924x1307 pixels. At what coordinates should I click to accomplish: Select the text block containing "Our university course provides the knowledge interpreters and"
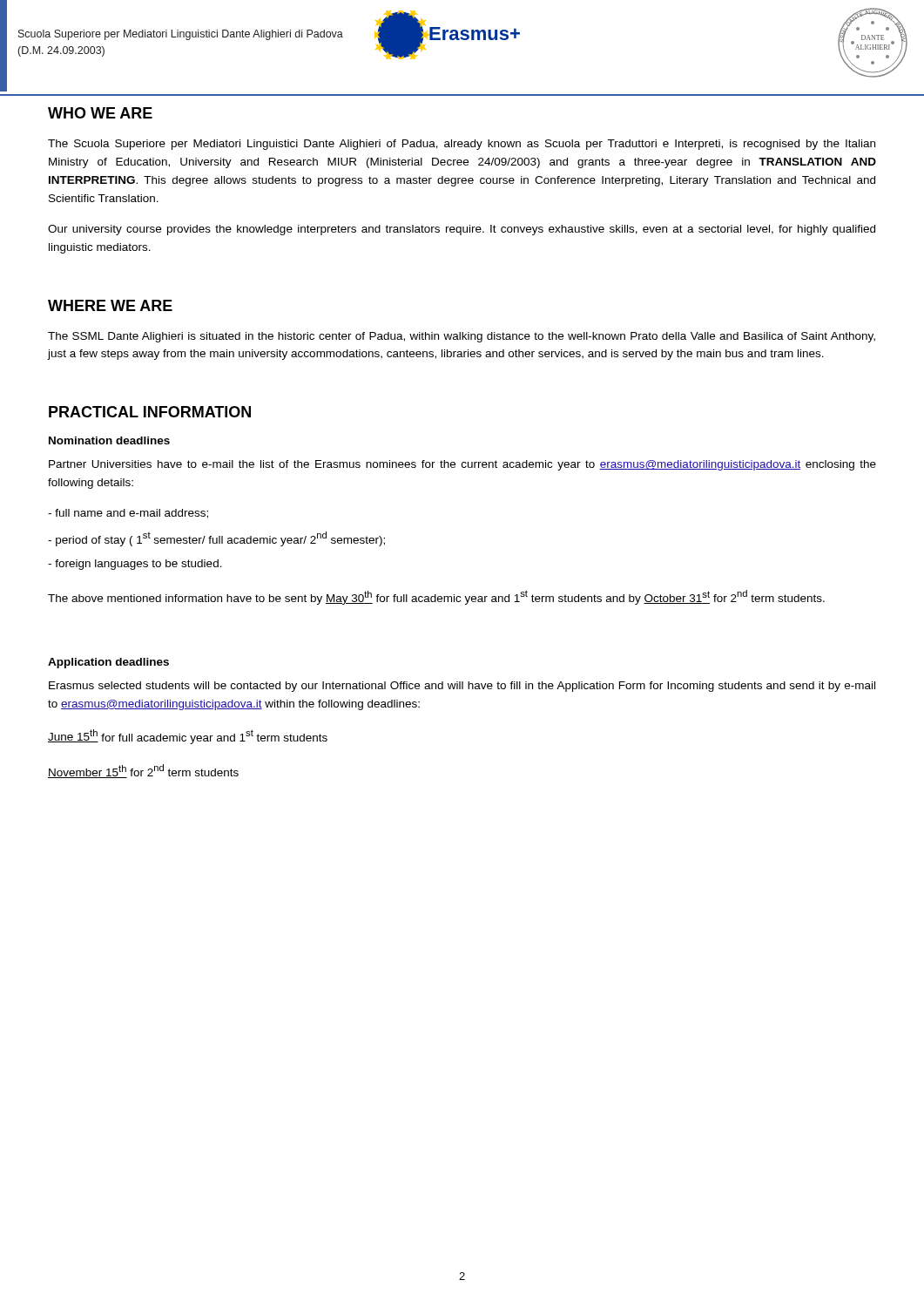point(462,238)
